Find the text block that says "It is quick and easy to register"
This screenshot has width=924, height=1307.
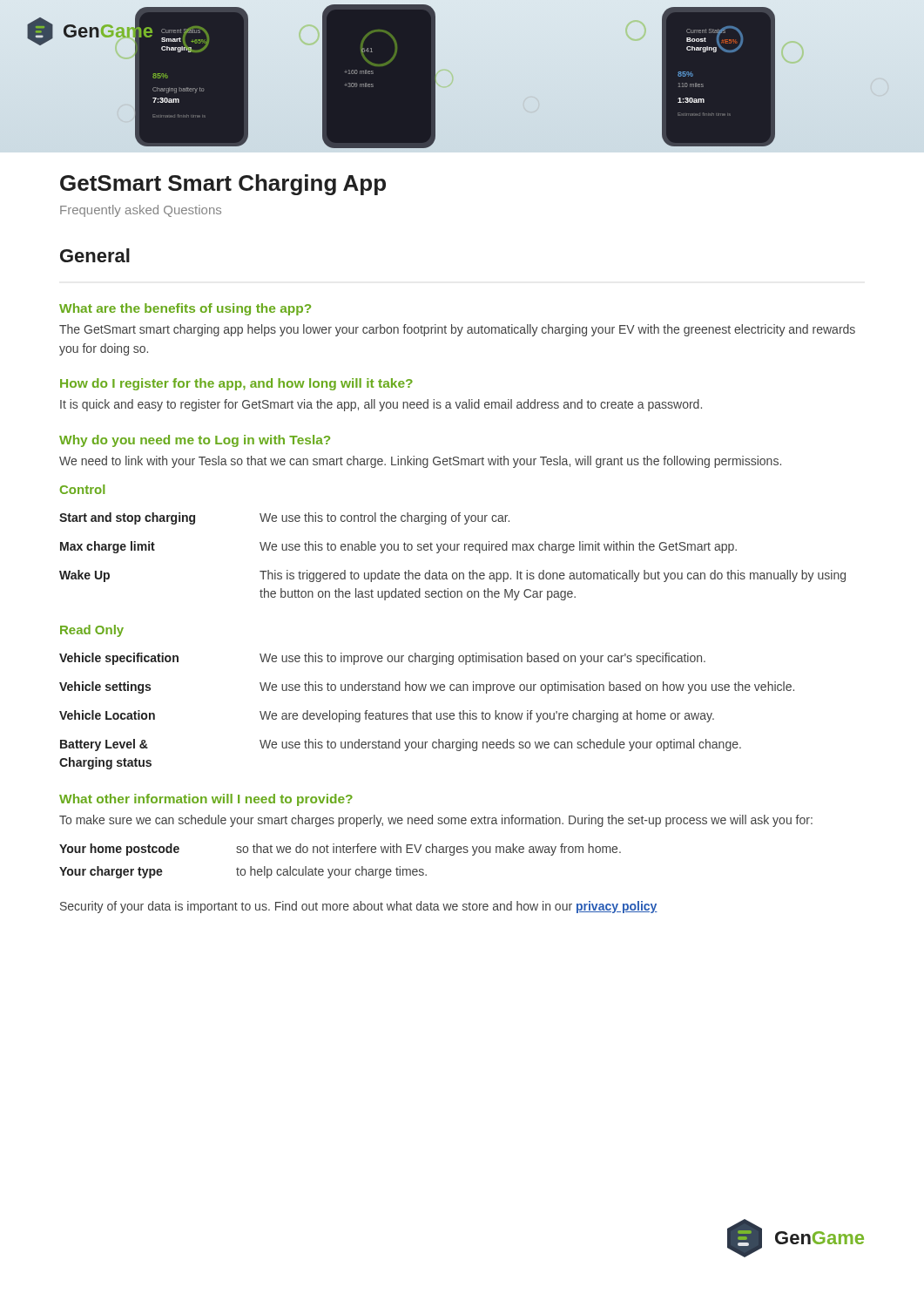tap(462, 405)
